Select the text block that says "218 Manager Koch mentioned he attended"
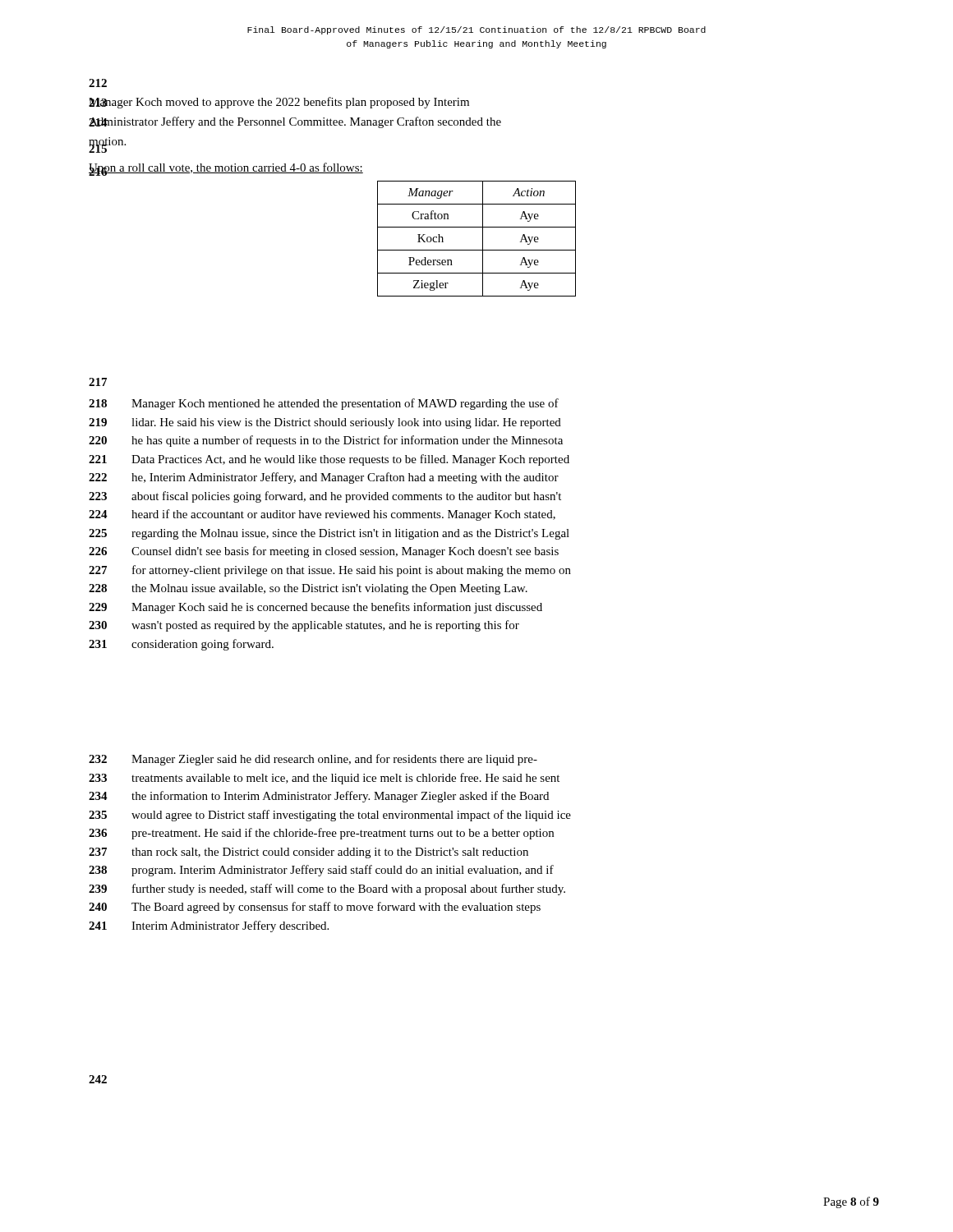 coord(484,524)
